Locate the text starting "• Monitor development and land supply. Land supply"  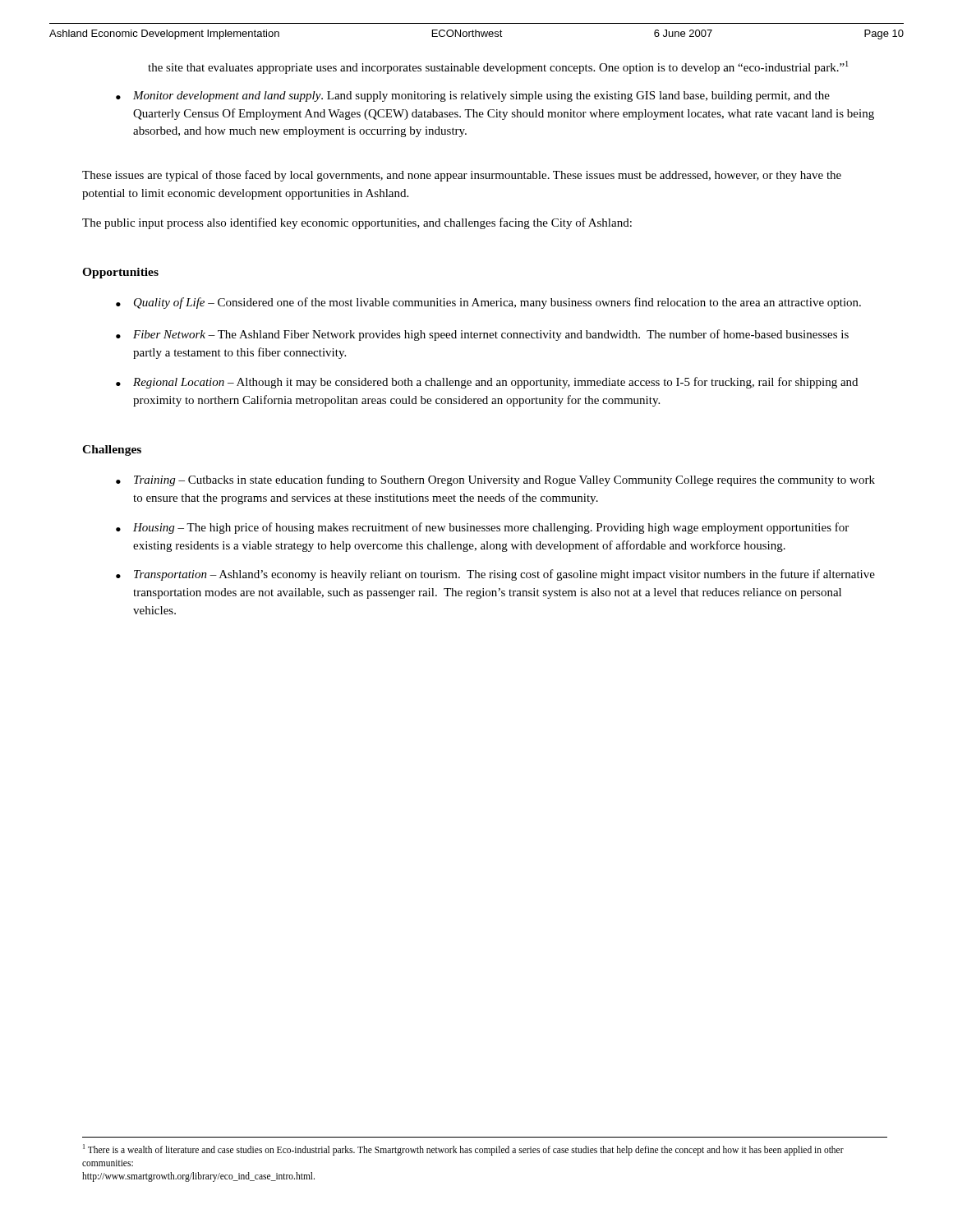pyautogui.click(x=497, y=114)
